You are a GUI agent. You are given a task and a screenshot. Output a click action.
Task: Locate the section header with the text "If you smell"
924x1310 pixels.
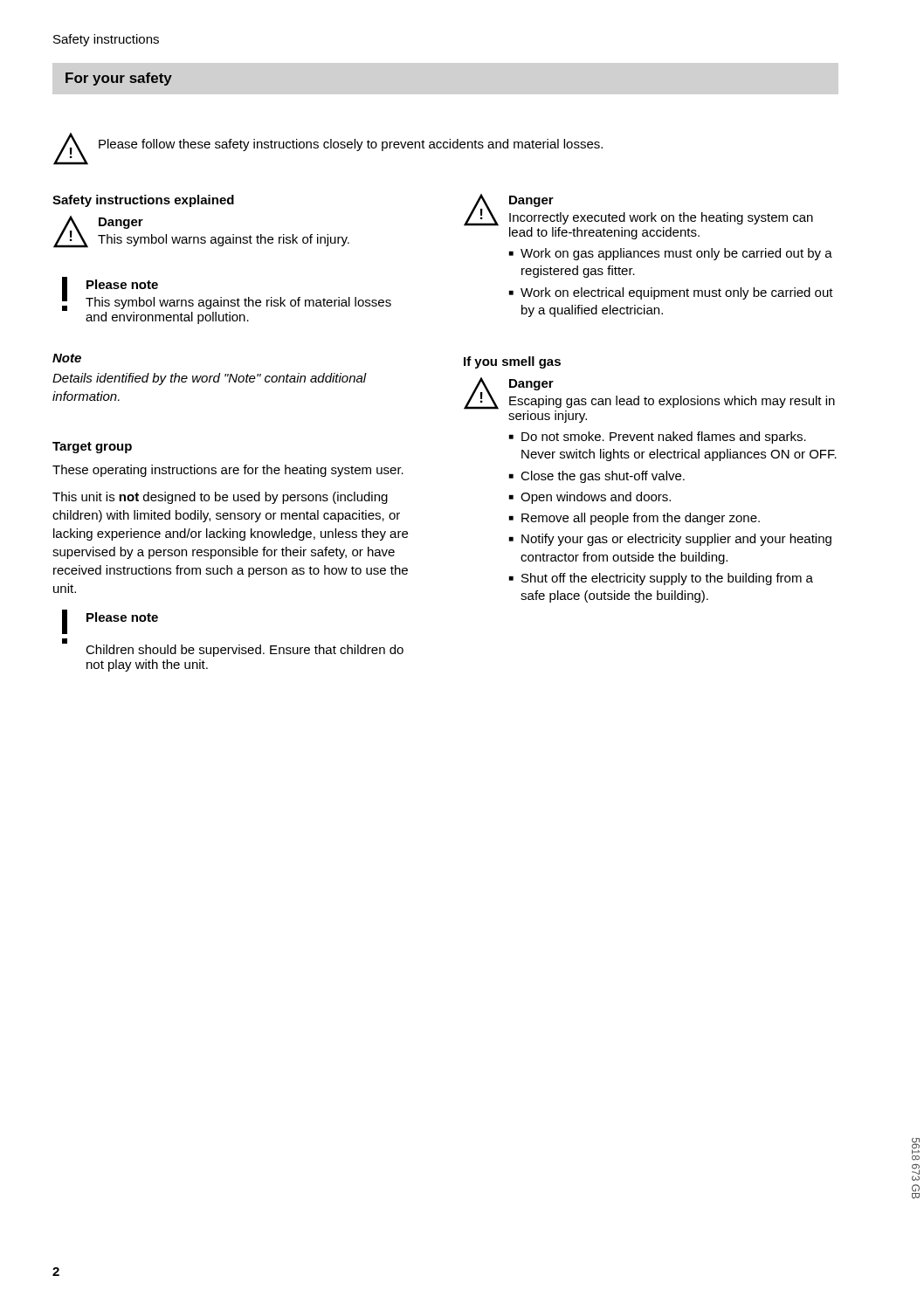click(512, 361)
